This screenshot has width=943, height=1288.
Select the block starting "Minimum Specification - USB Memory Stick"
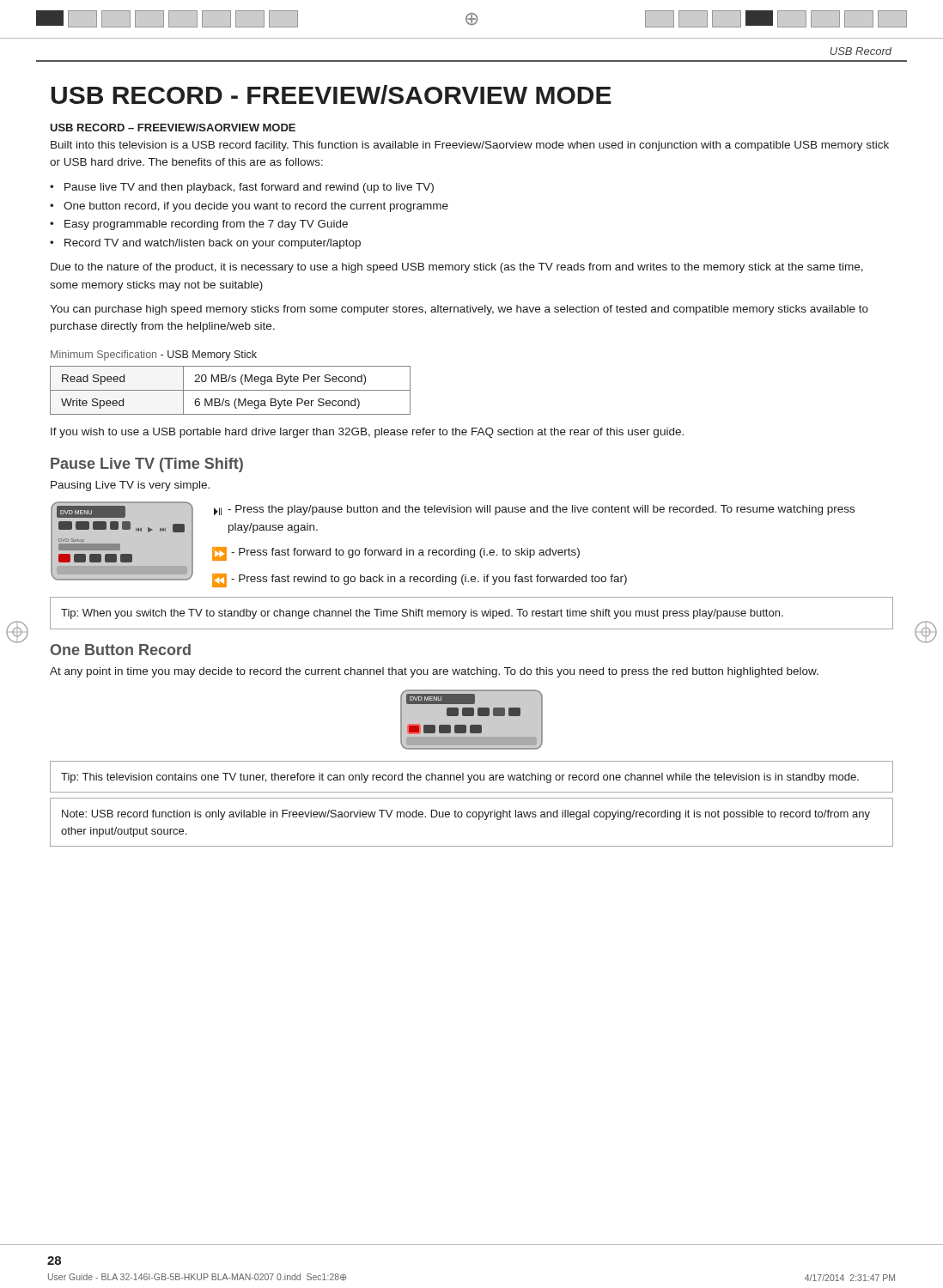pos(153,355)
